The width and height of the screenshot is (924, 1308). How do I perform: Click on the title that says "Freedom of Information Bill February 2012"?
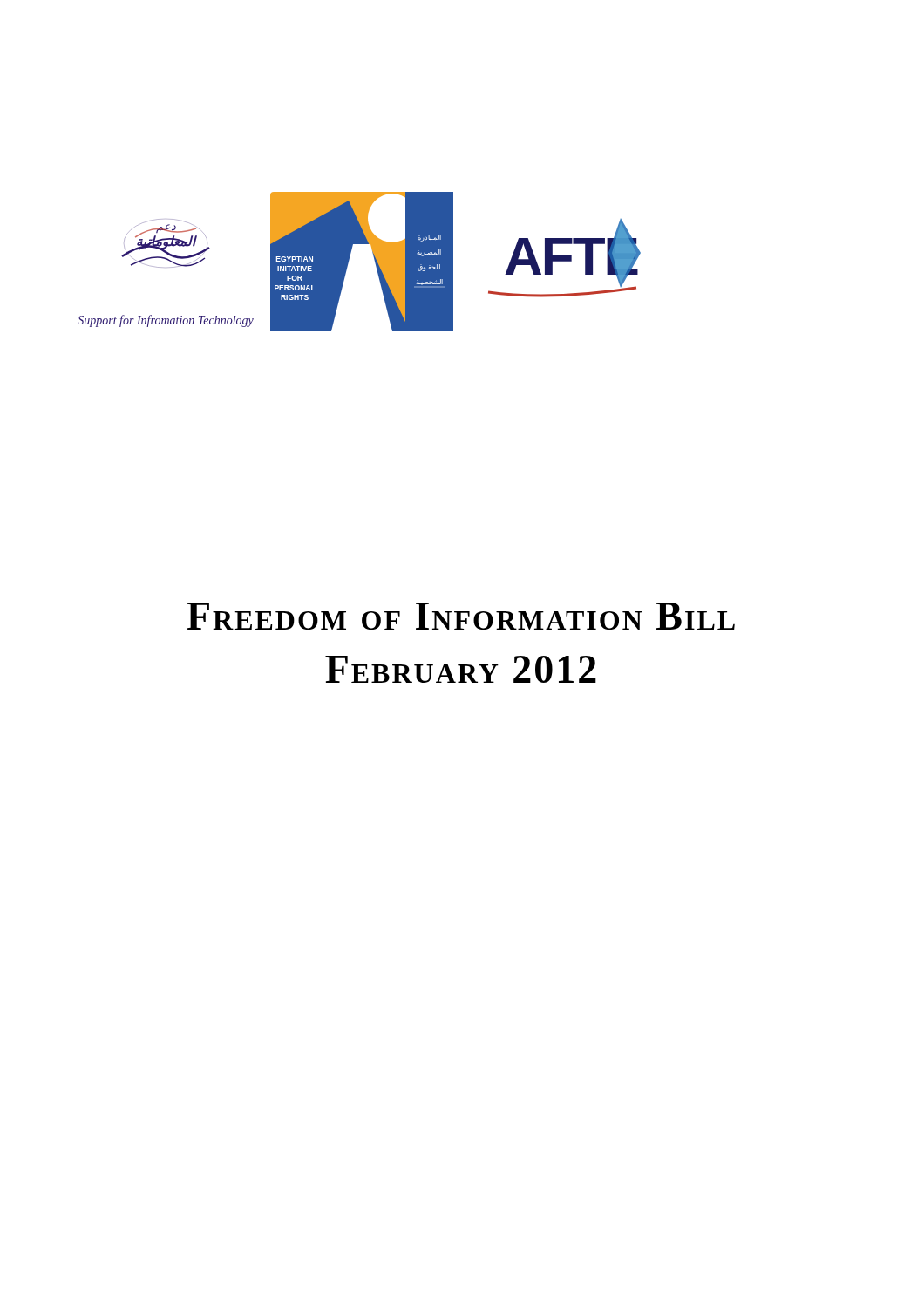(x=462, y=643)
